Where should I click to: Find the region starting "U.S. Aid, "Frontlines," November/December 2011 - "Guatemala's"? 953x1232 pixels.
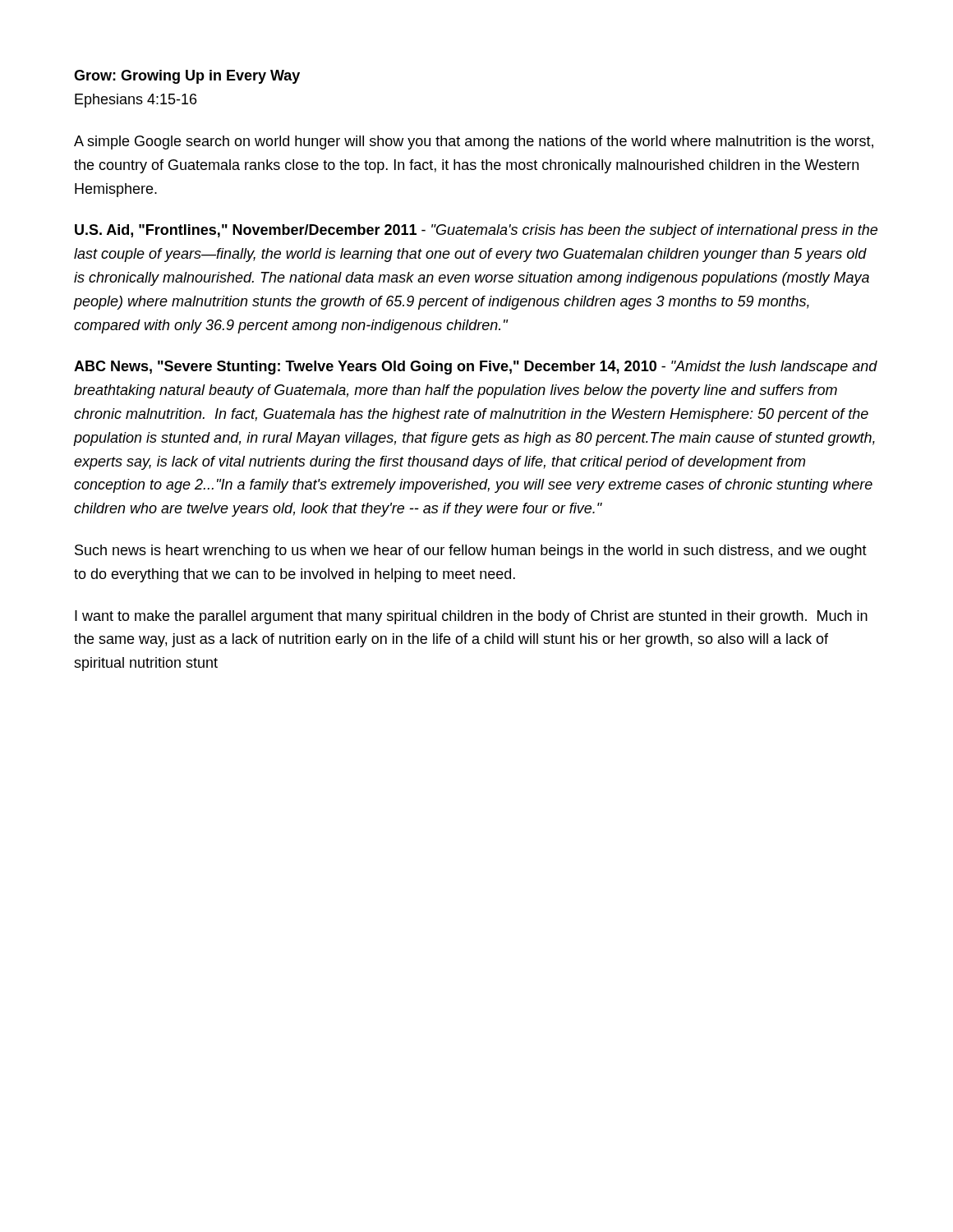pyautogui.click(x=476, y=278)
